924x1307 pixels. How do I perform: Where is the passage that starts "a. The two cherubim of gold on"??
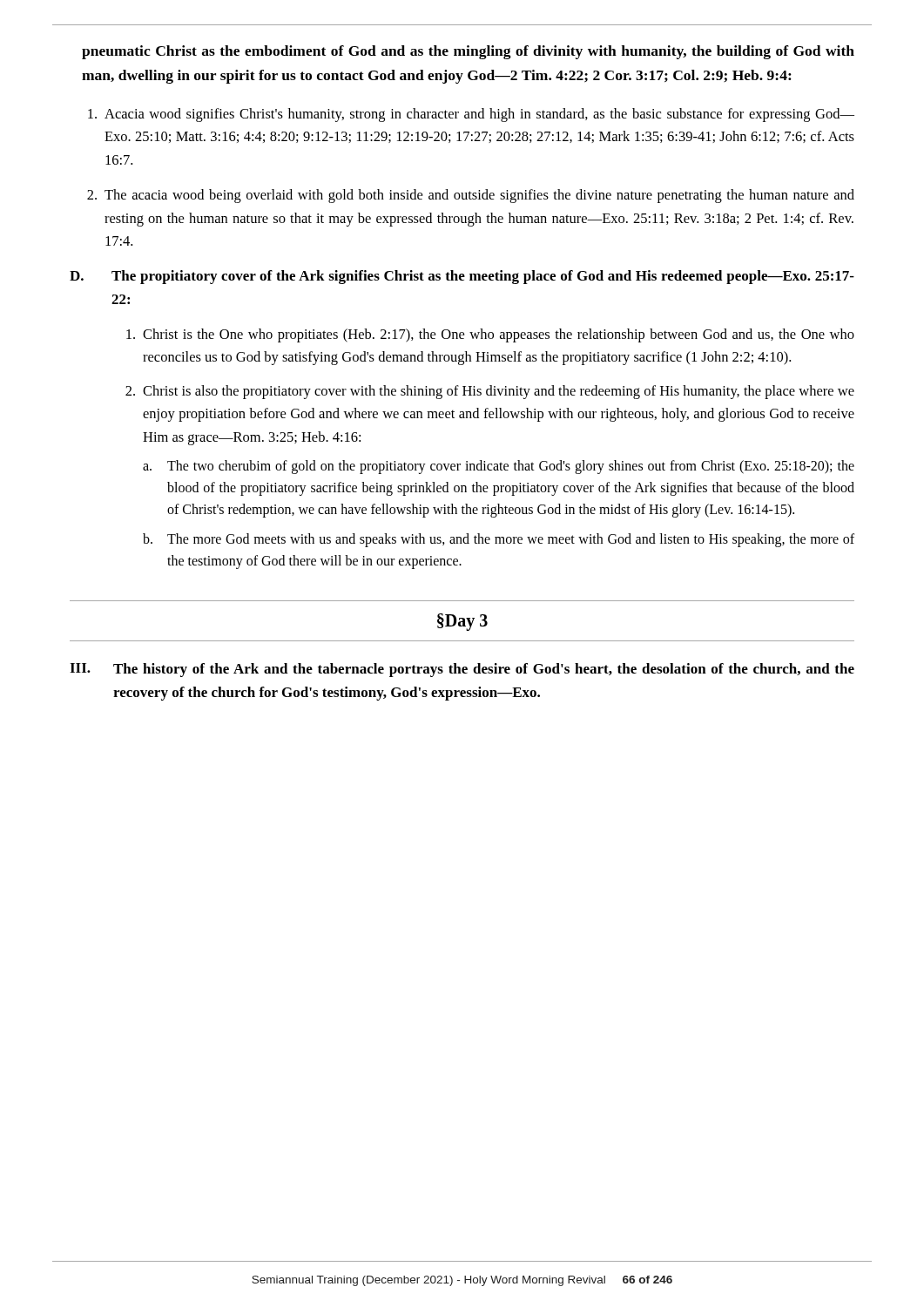tap(499, 488)
